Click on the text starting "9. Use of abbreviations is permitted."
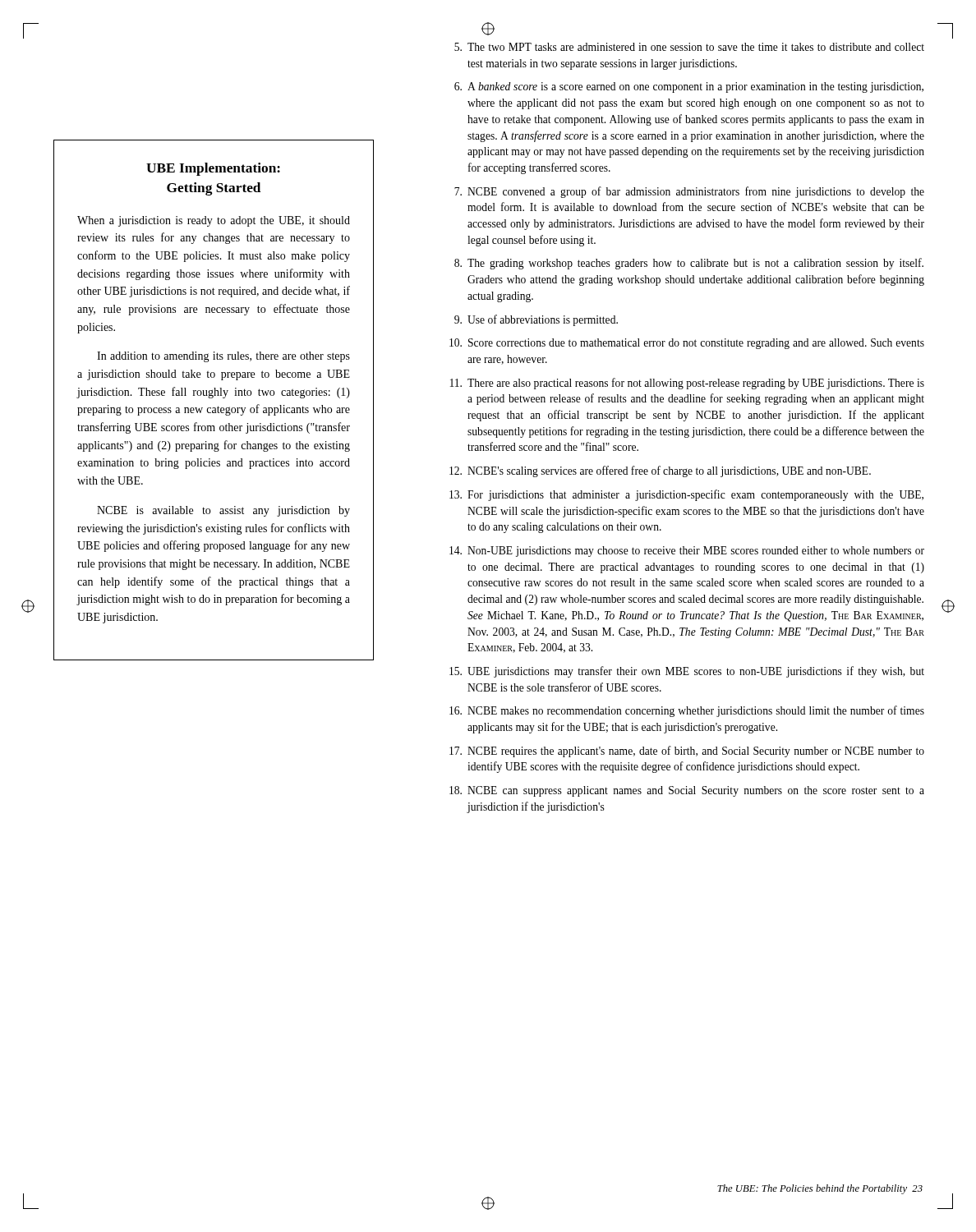The image size is (976, 1232). [536, 320]
